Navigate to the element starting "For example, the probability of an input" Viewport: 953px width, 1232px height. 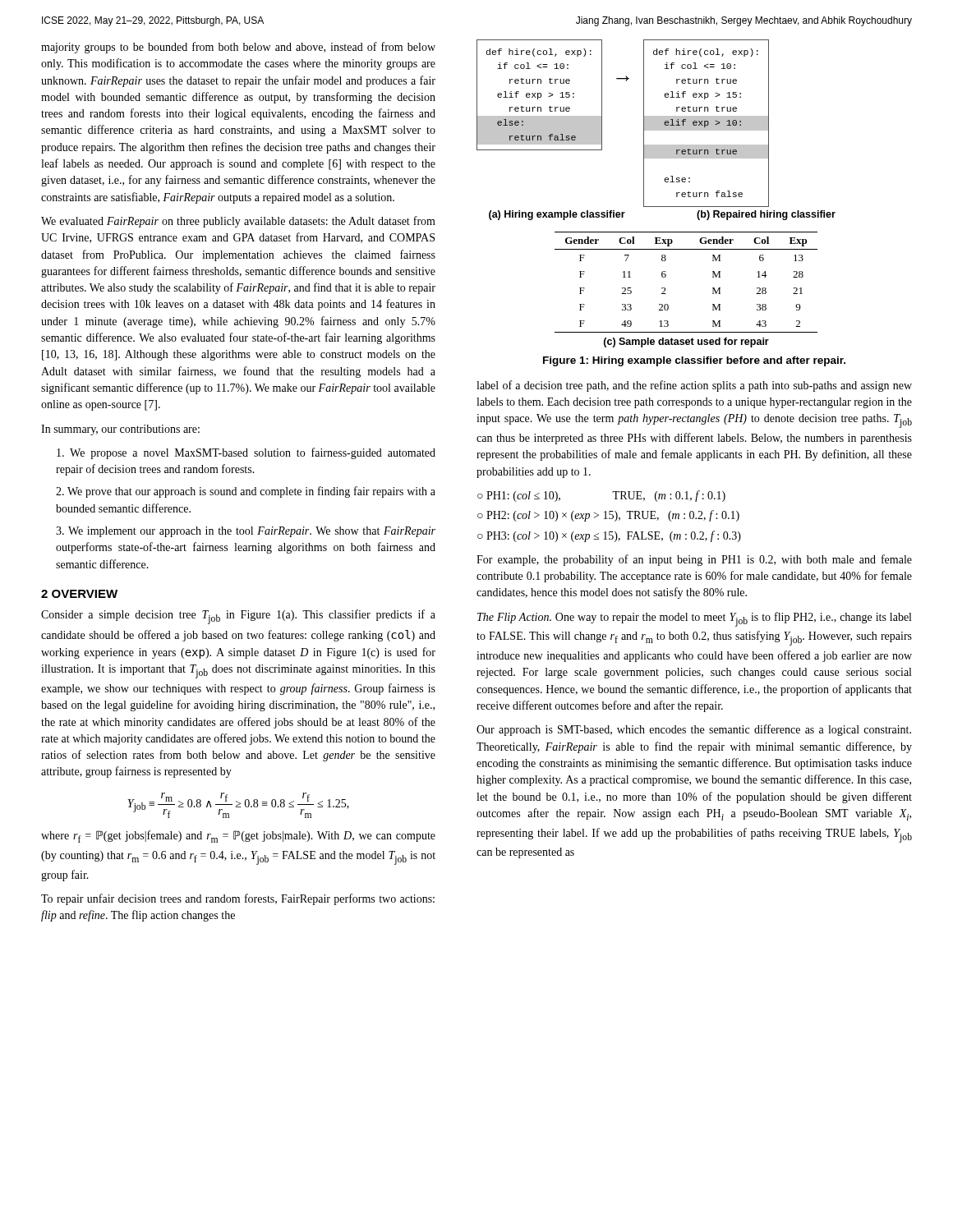pos(694,577)
